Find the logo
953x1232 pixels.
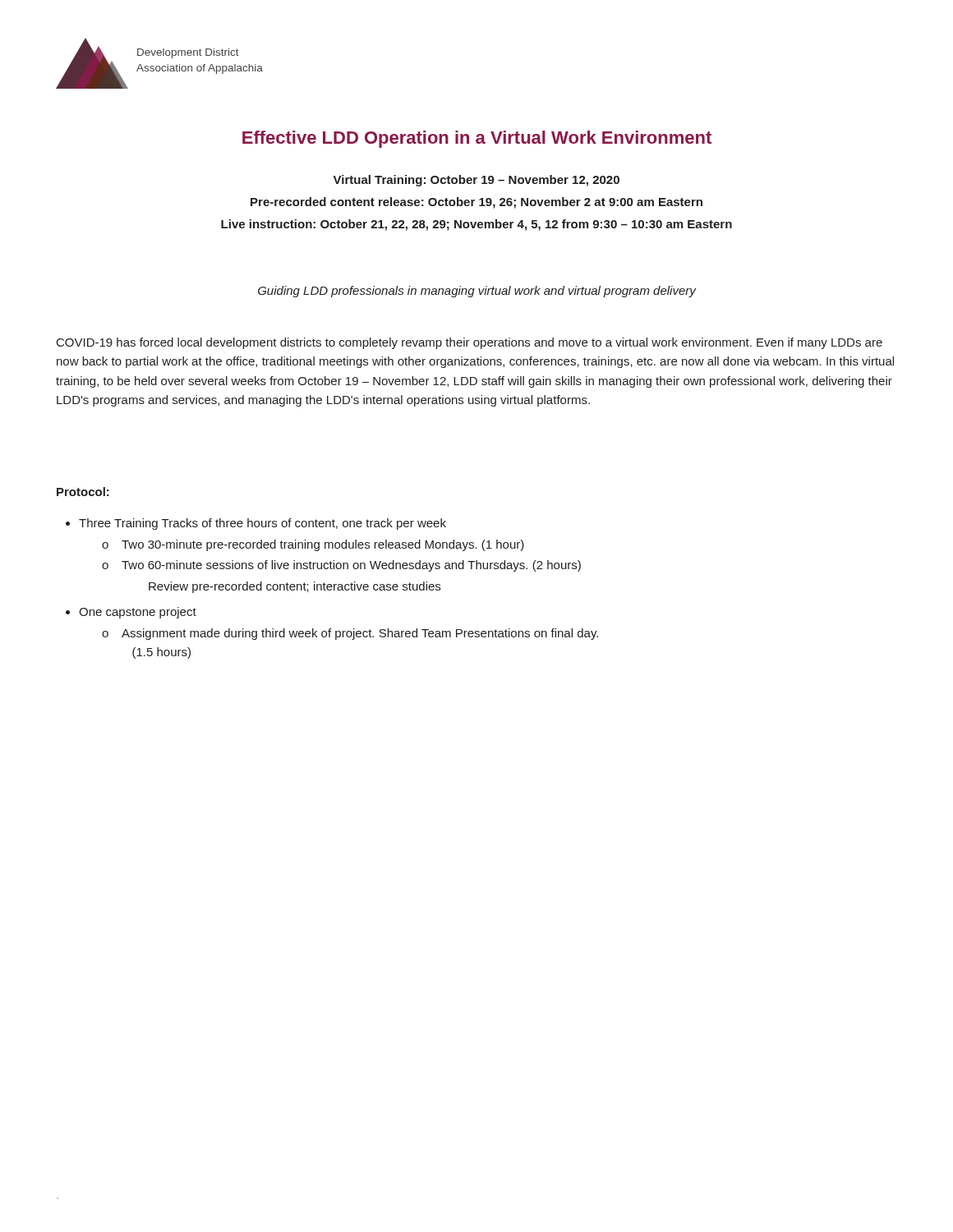click(159, 61)
